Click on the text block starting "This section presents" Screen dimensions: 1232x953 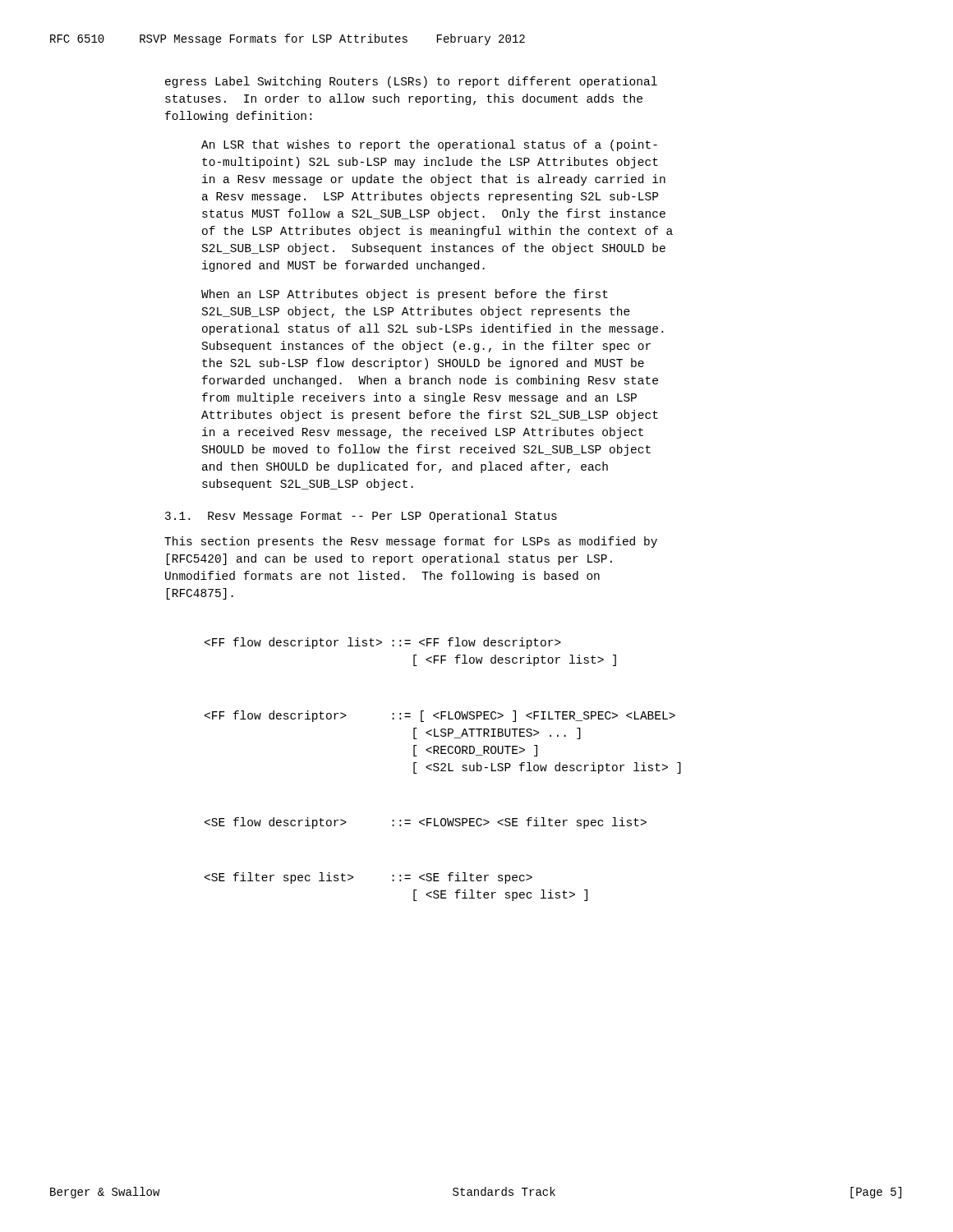click(411, 568)
